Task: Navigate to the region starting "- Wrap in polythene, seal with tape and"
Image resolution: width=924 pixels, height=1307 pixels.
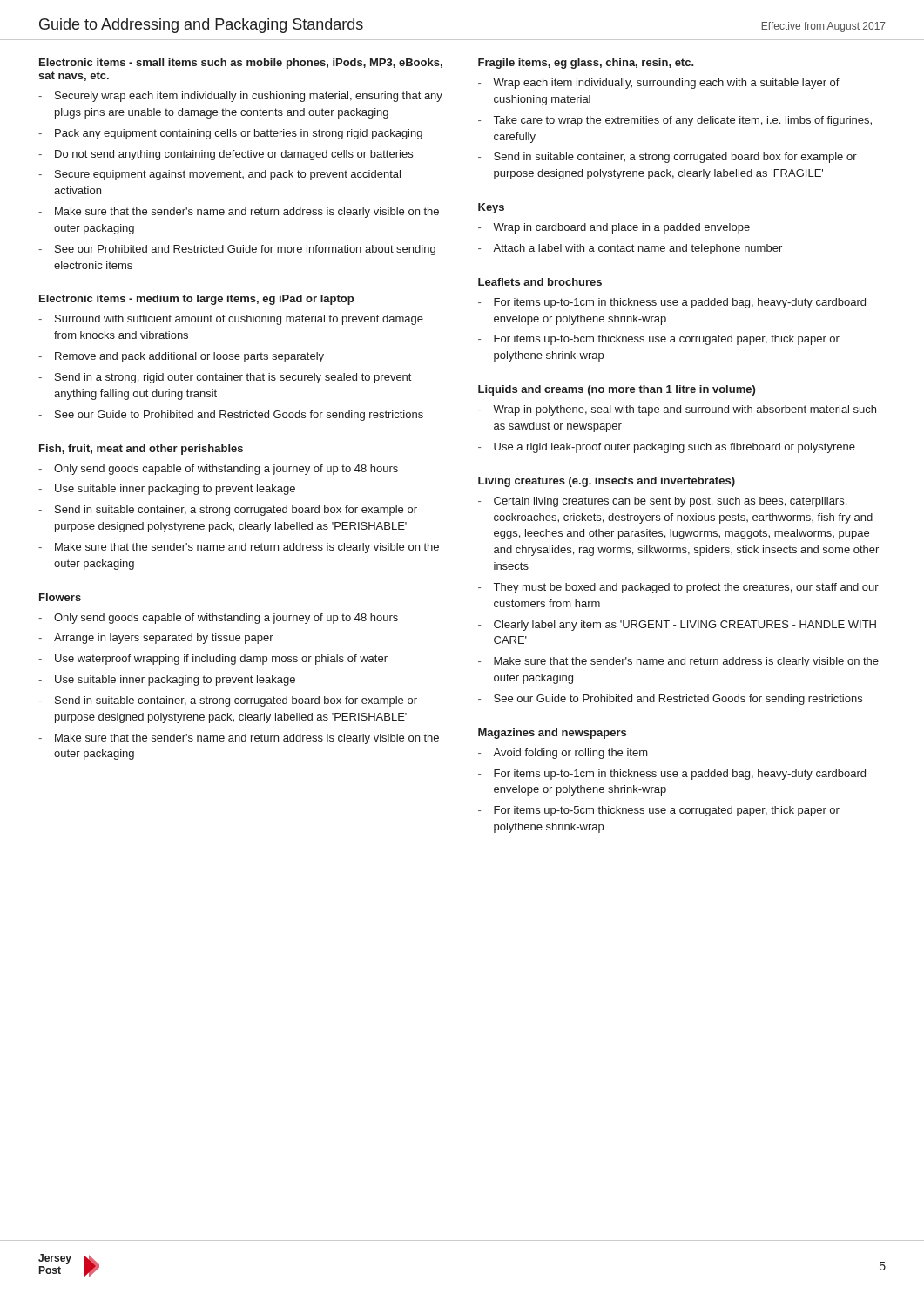Action: point(682,418)
